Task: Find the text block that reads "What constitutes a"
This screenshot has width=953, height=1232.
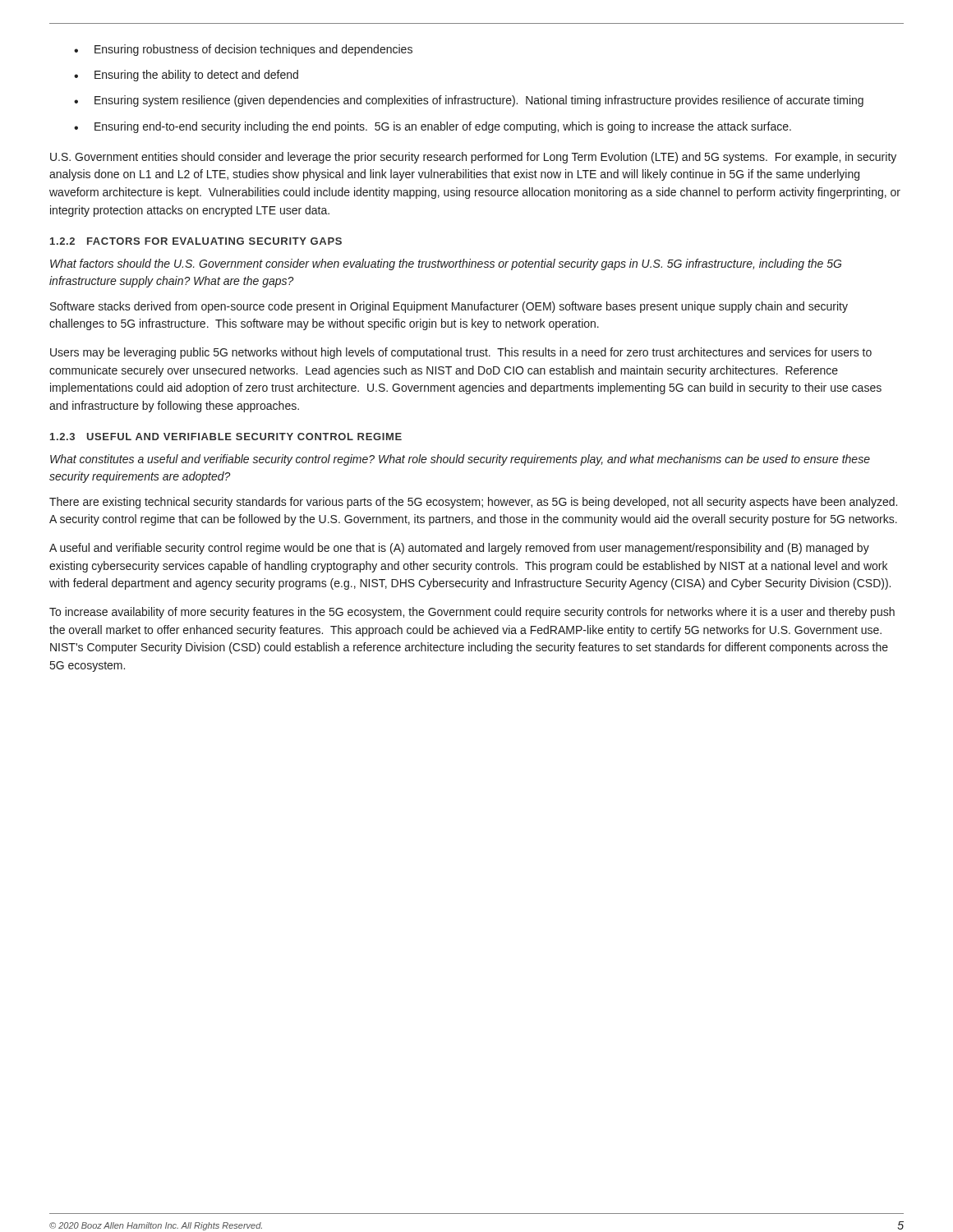Action: [x=460, y=467]
